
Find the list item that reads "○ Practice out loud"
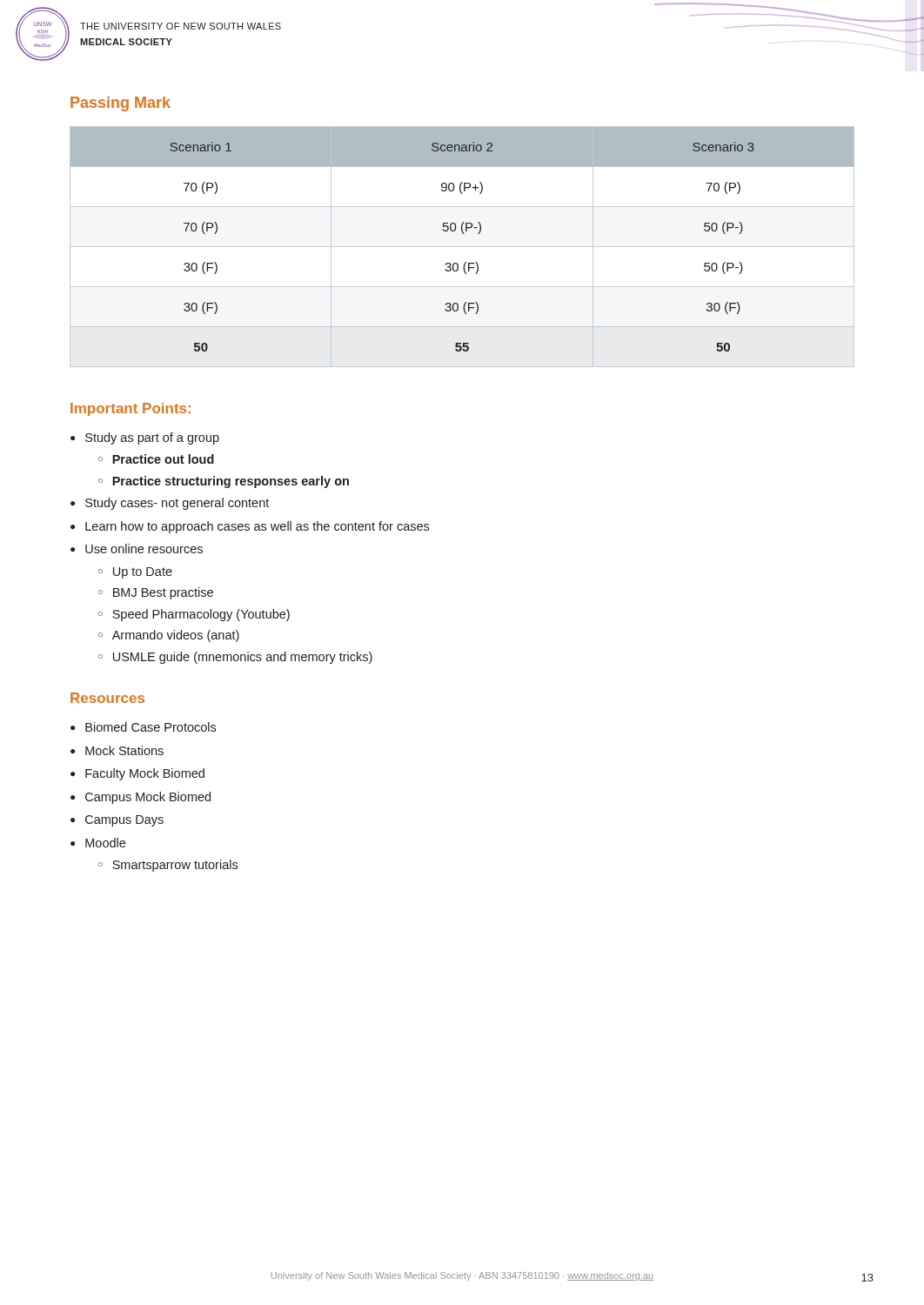[x=156, y=460]
